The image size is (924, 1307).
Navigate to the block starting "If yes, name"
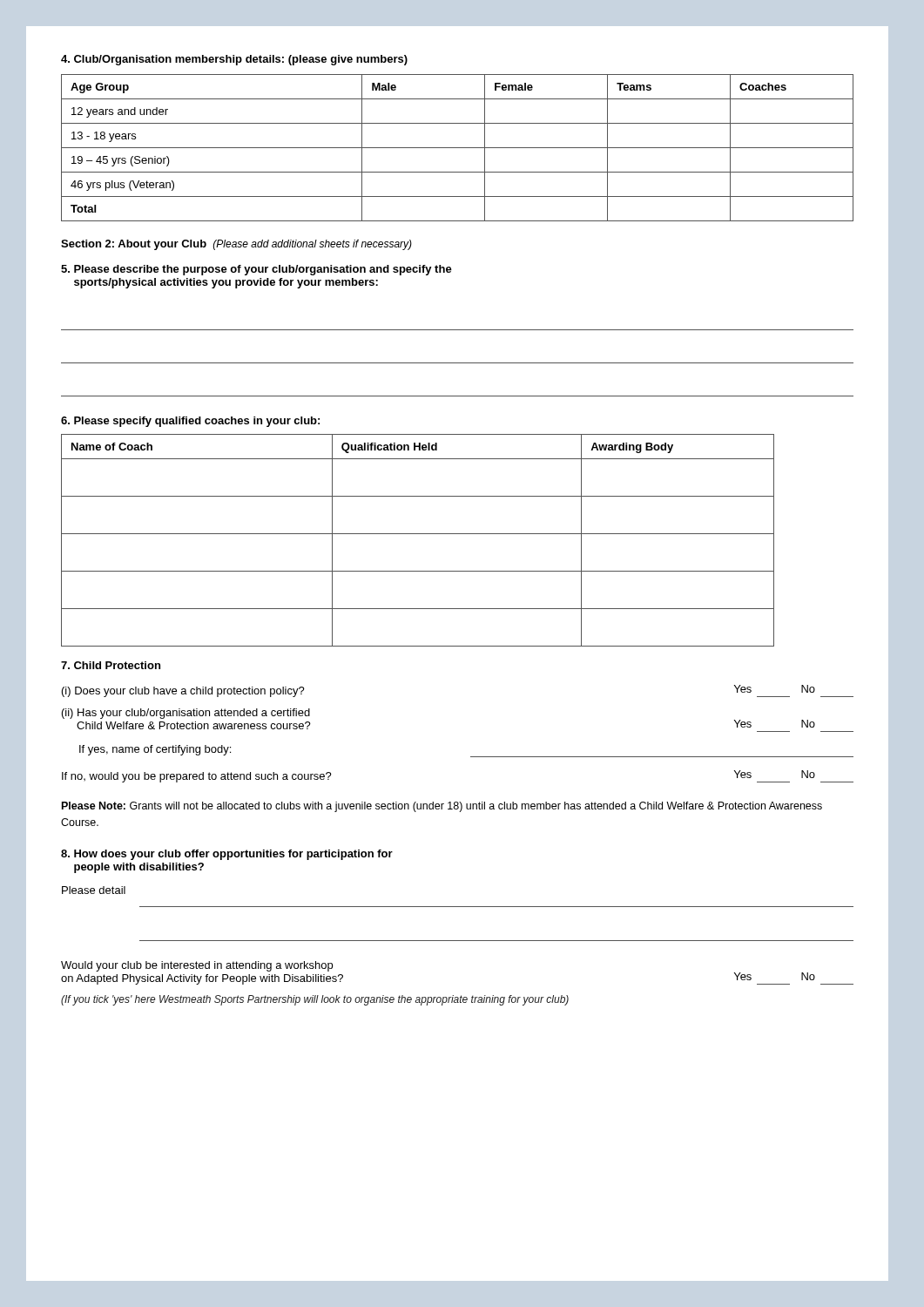466,749
